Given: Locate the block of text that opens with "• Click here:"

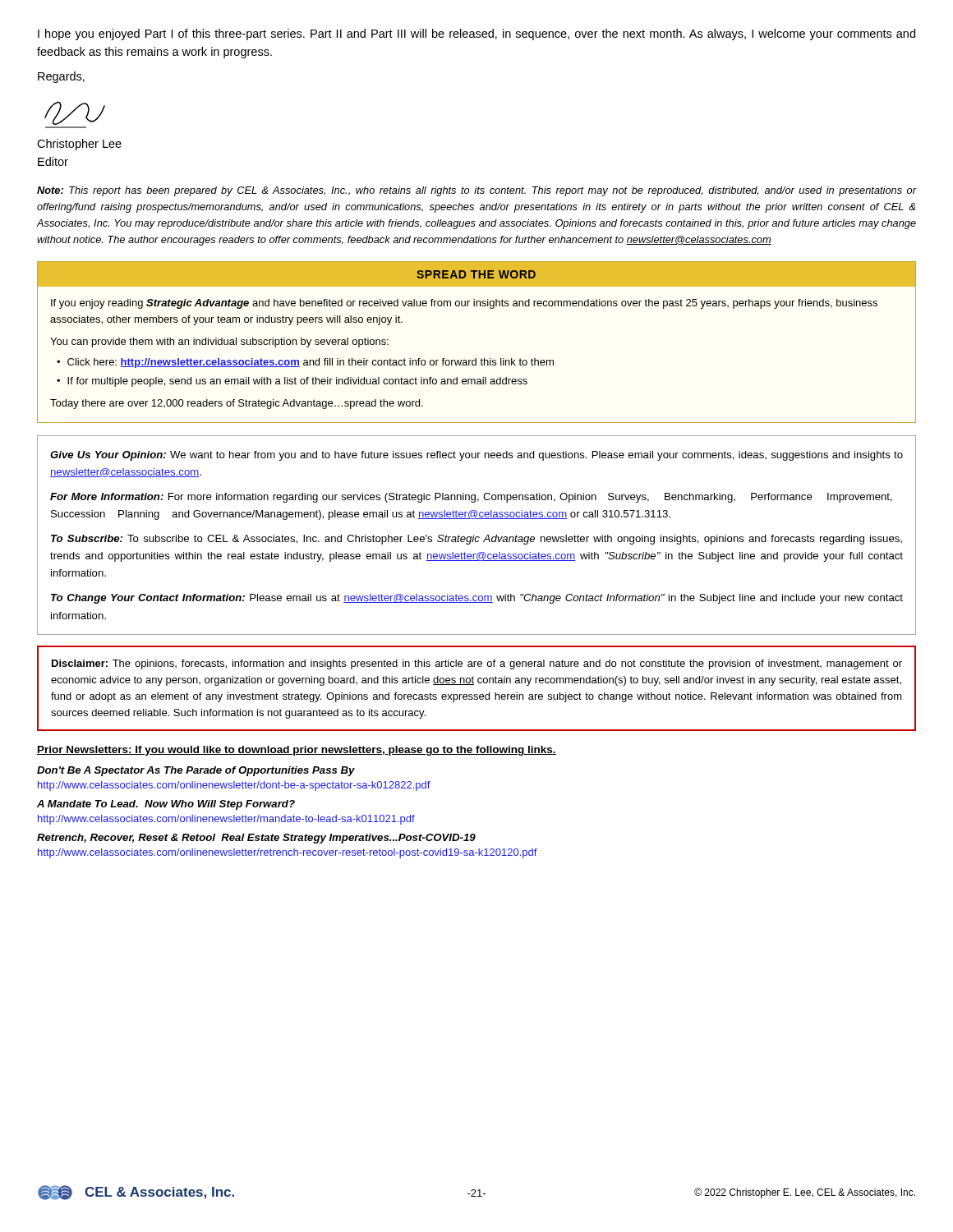Looking at the screenshot, I should click(x=306, y=362).
